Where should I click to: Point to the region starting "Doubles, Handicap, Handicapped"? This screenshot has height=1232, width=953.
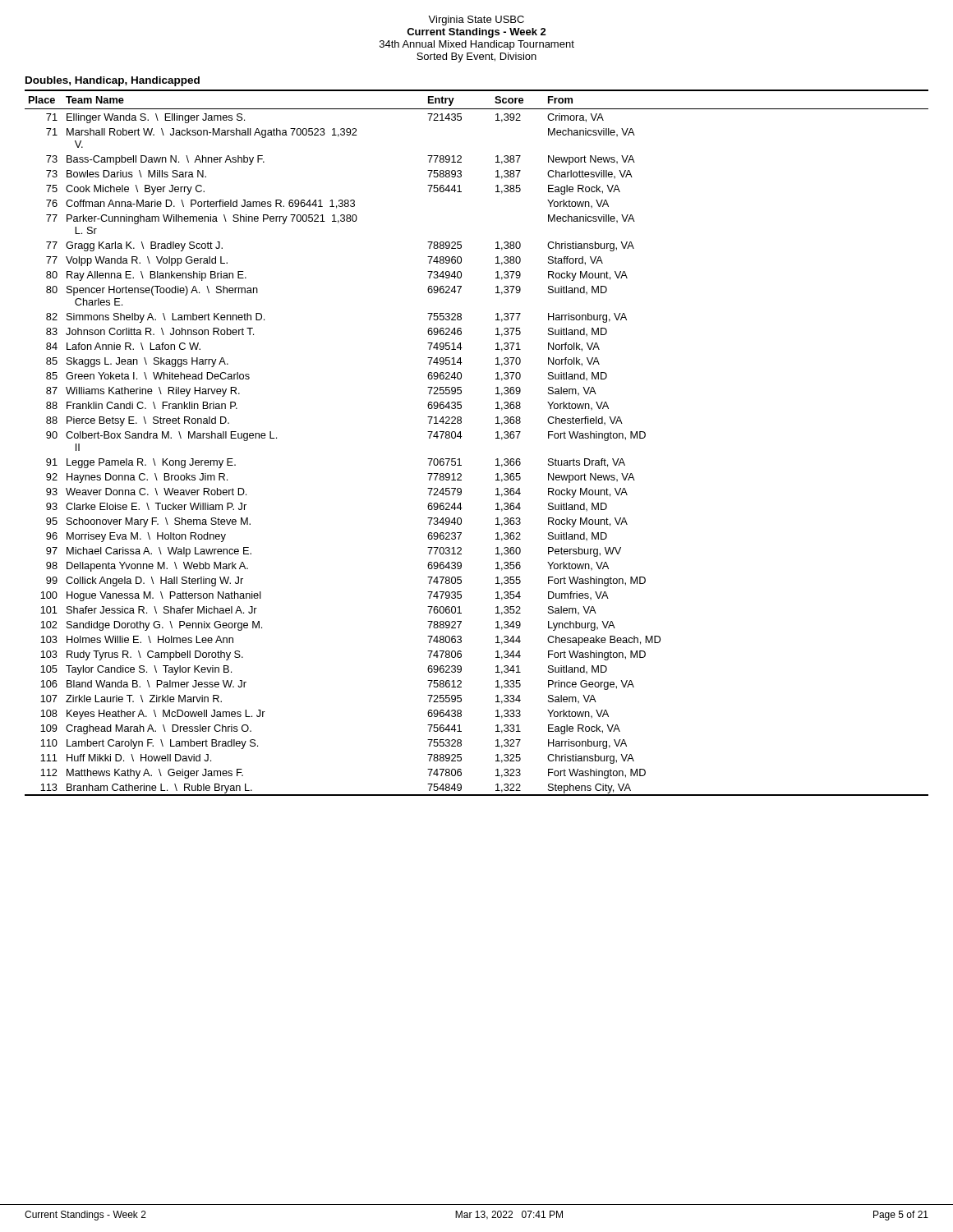[113, 80]
